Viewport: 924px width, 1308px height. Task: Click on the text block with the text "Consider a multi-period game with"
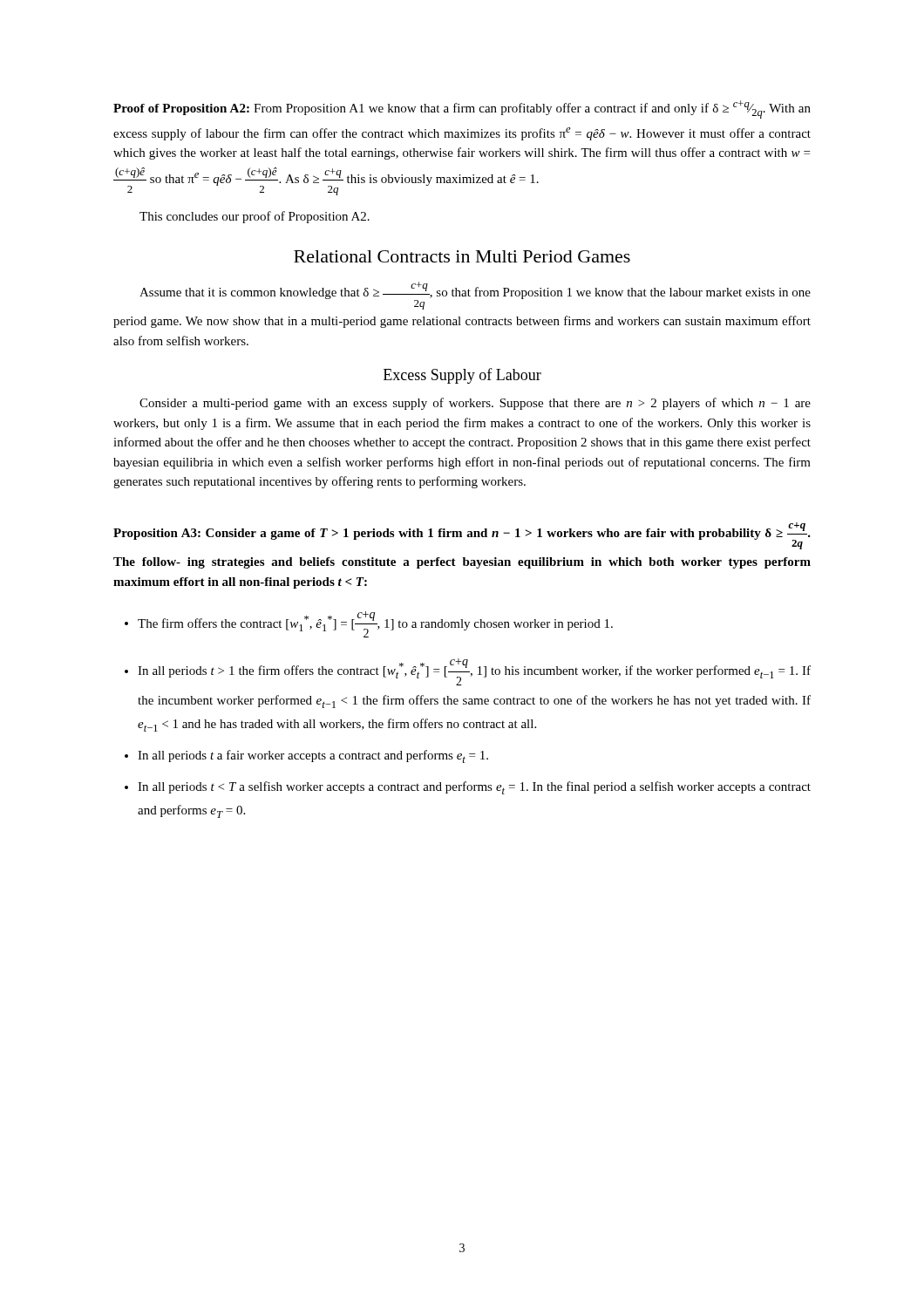click(462, 442)
